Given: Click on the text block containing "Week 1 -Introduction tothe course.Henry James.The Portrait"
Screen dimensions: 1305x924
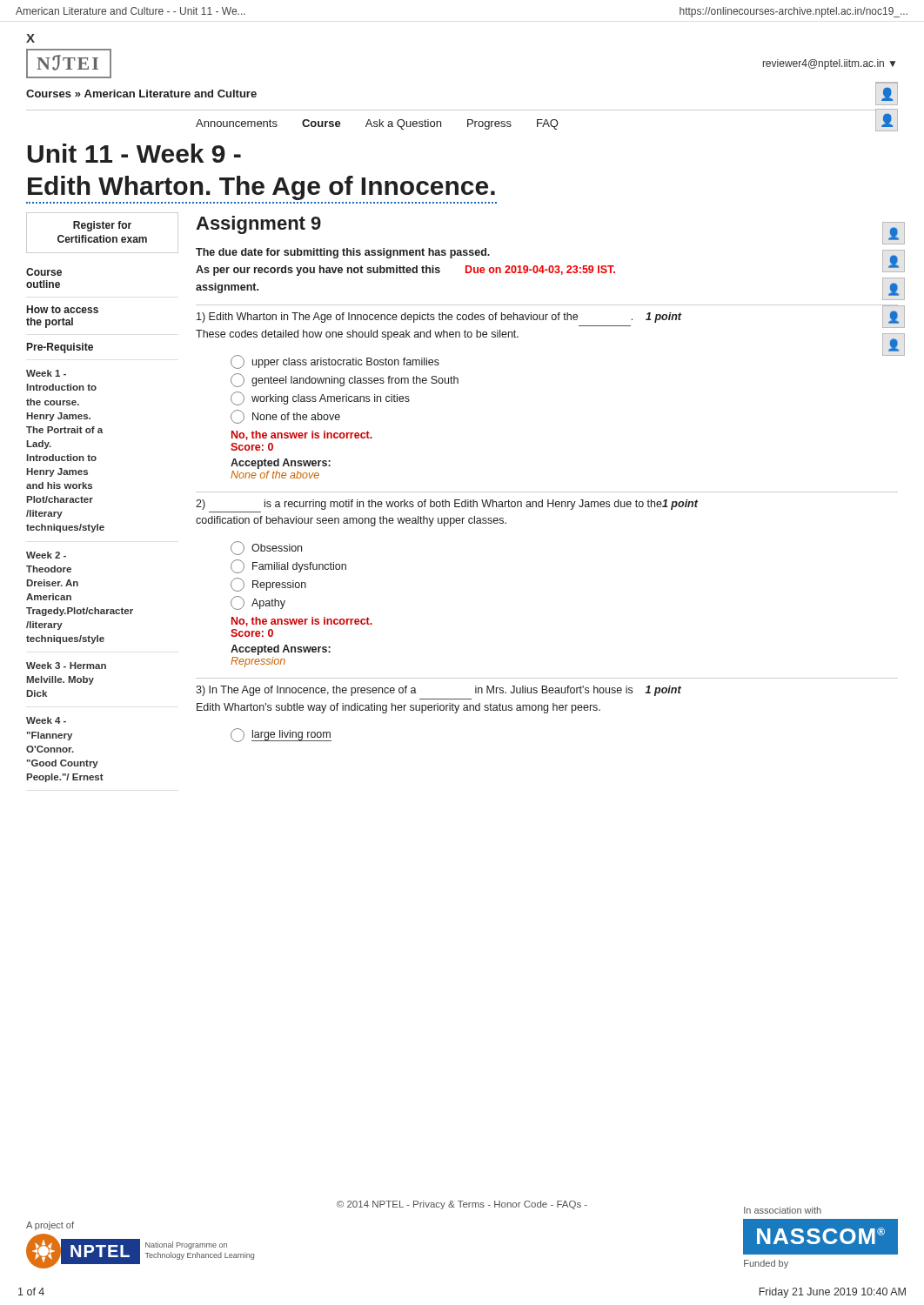Looking at the screenshot, I should pos(65,451).
